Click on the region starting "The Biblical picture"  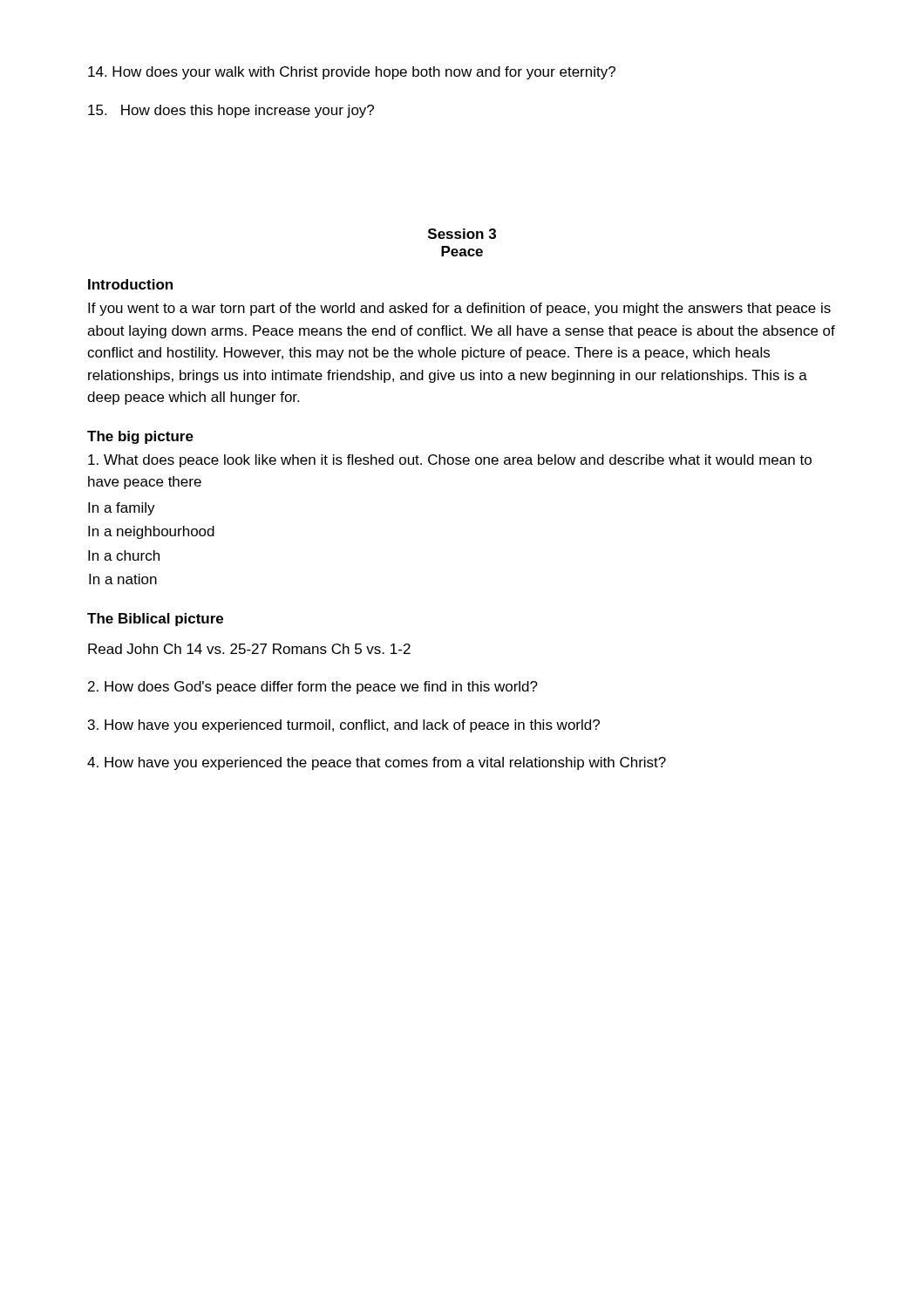pos(156,618)
